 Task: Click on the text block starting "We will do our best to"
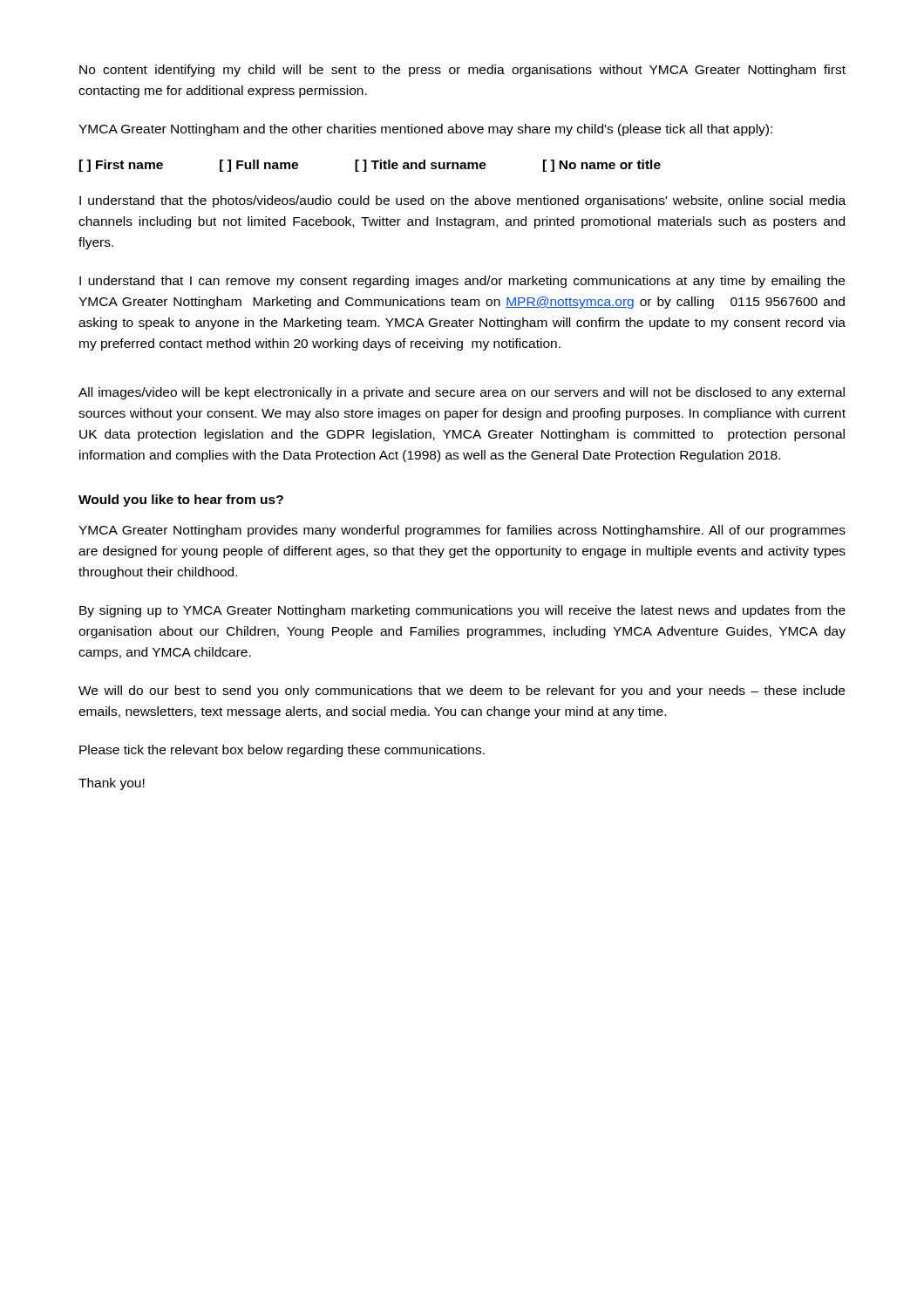tap(462, 701)
